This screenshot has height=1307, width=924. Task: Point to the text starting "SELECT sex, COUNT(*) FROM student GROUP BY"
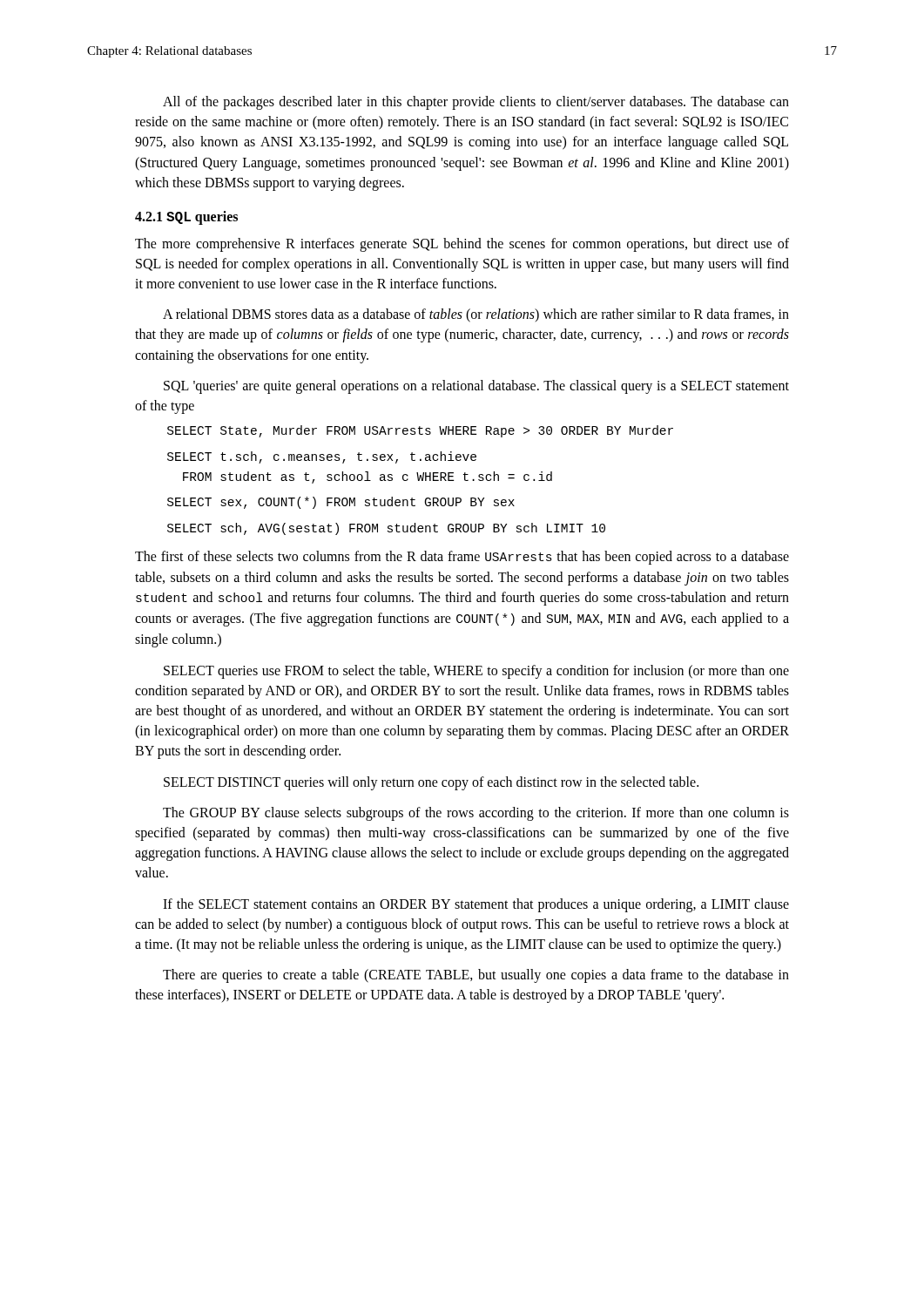tap(341, 503)
